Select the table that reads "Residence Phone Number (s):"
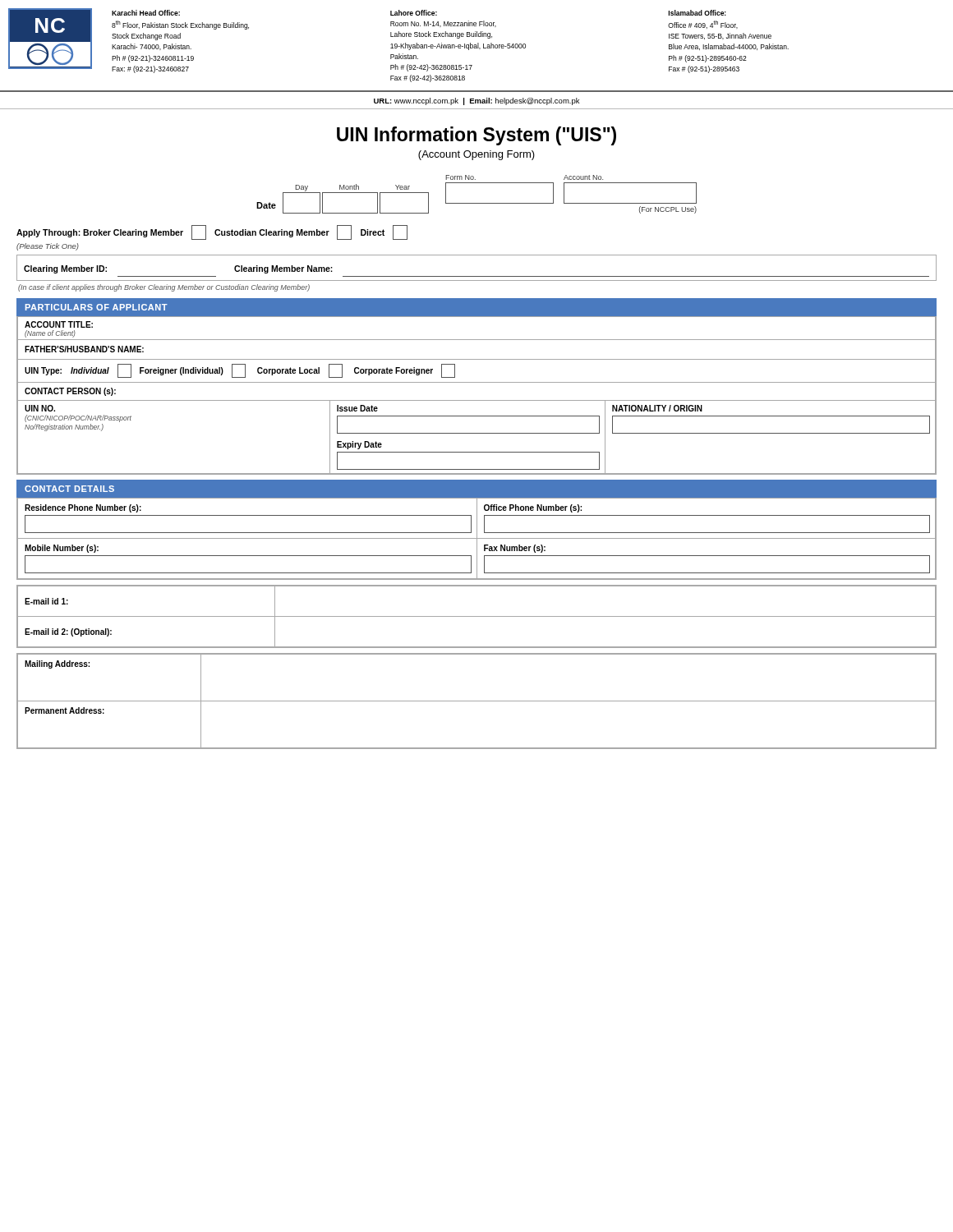The image size is (953, 1232). [476, 539]
